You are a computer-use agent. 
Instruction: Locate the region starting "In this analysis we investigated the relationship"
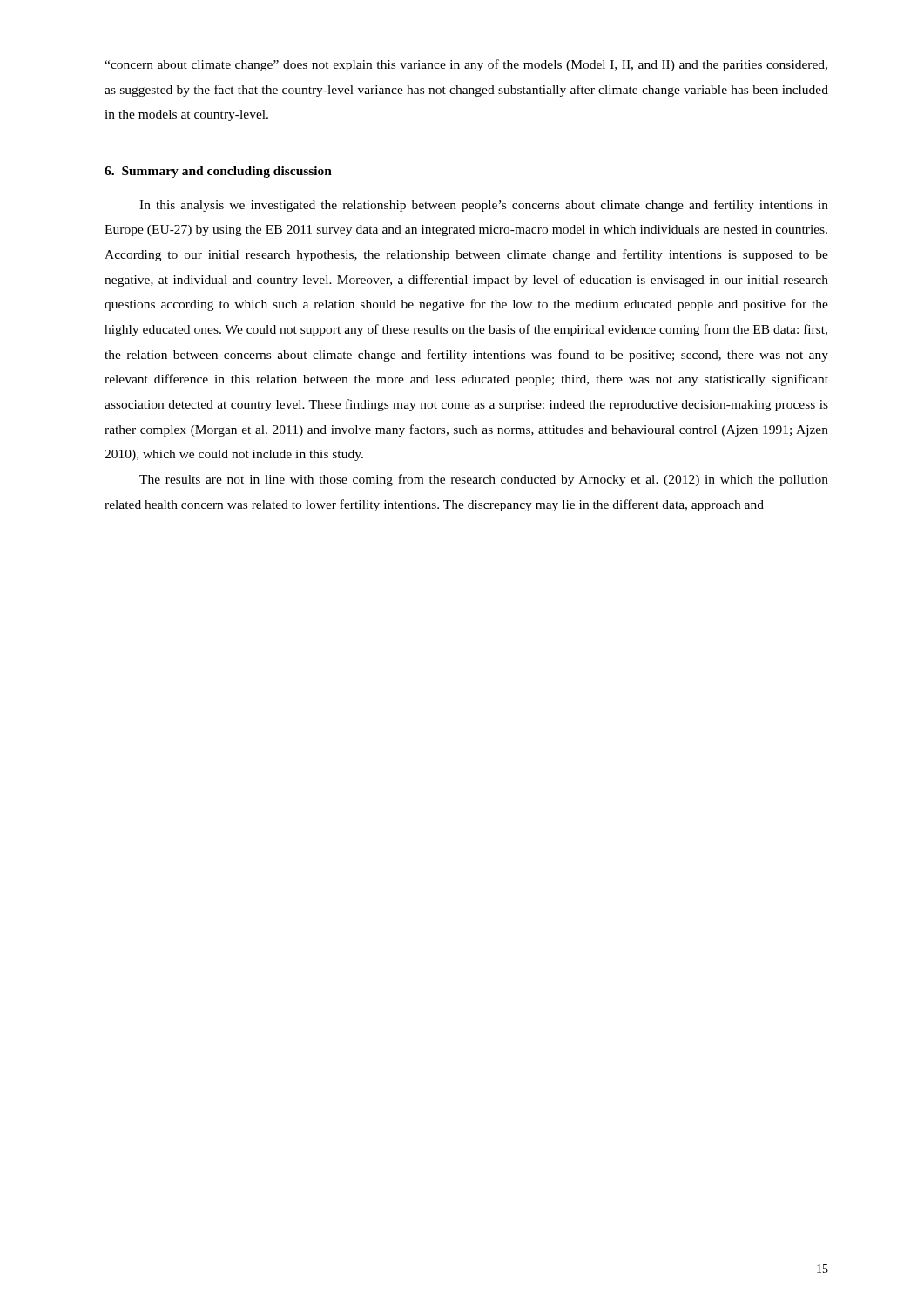(x=466, y=329)
